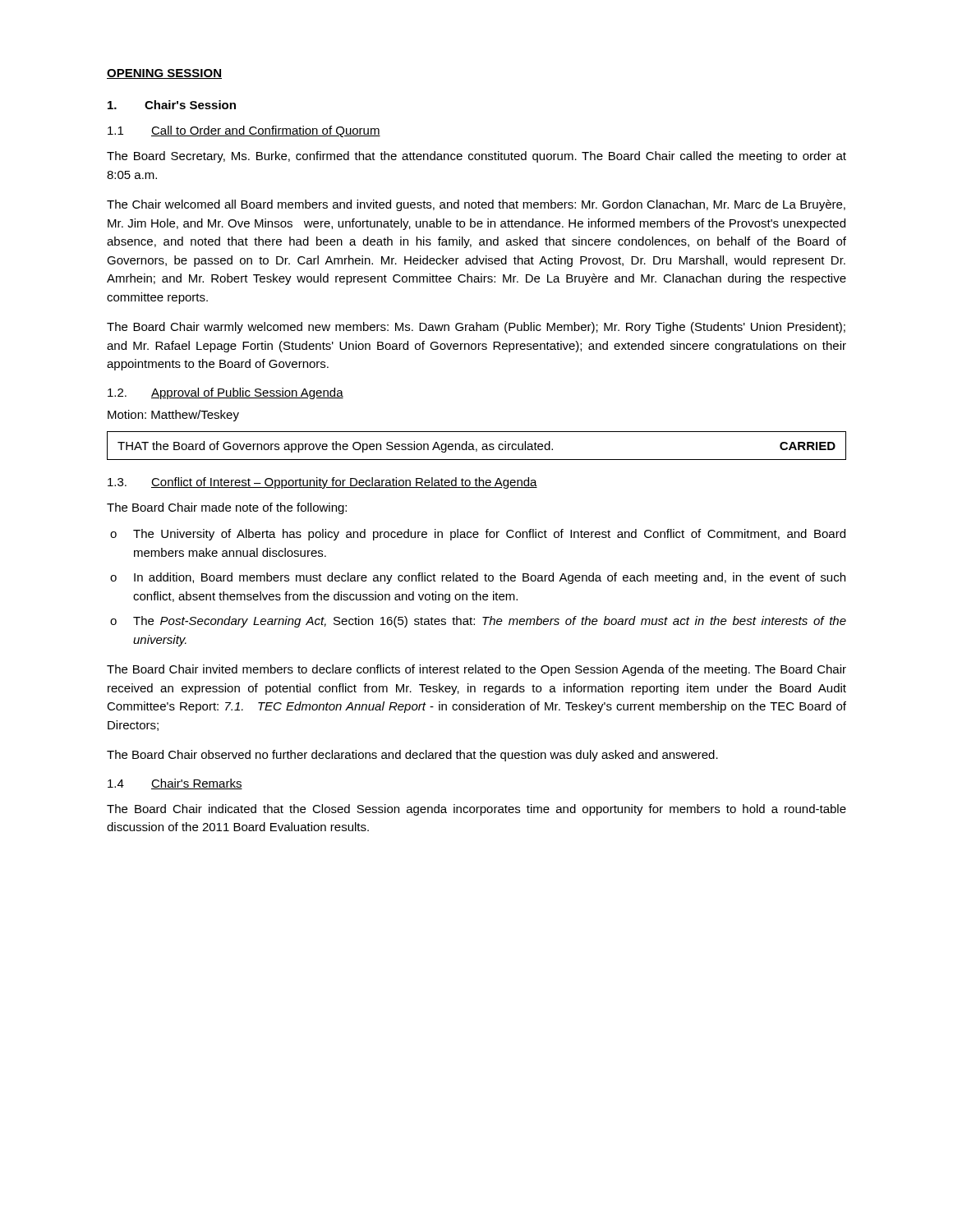The image size is (953, 1232).
Task: Find the block on this page that starts "The Board Chair made"
Action: (227, 507)
